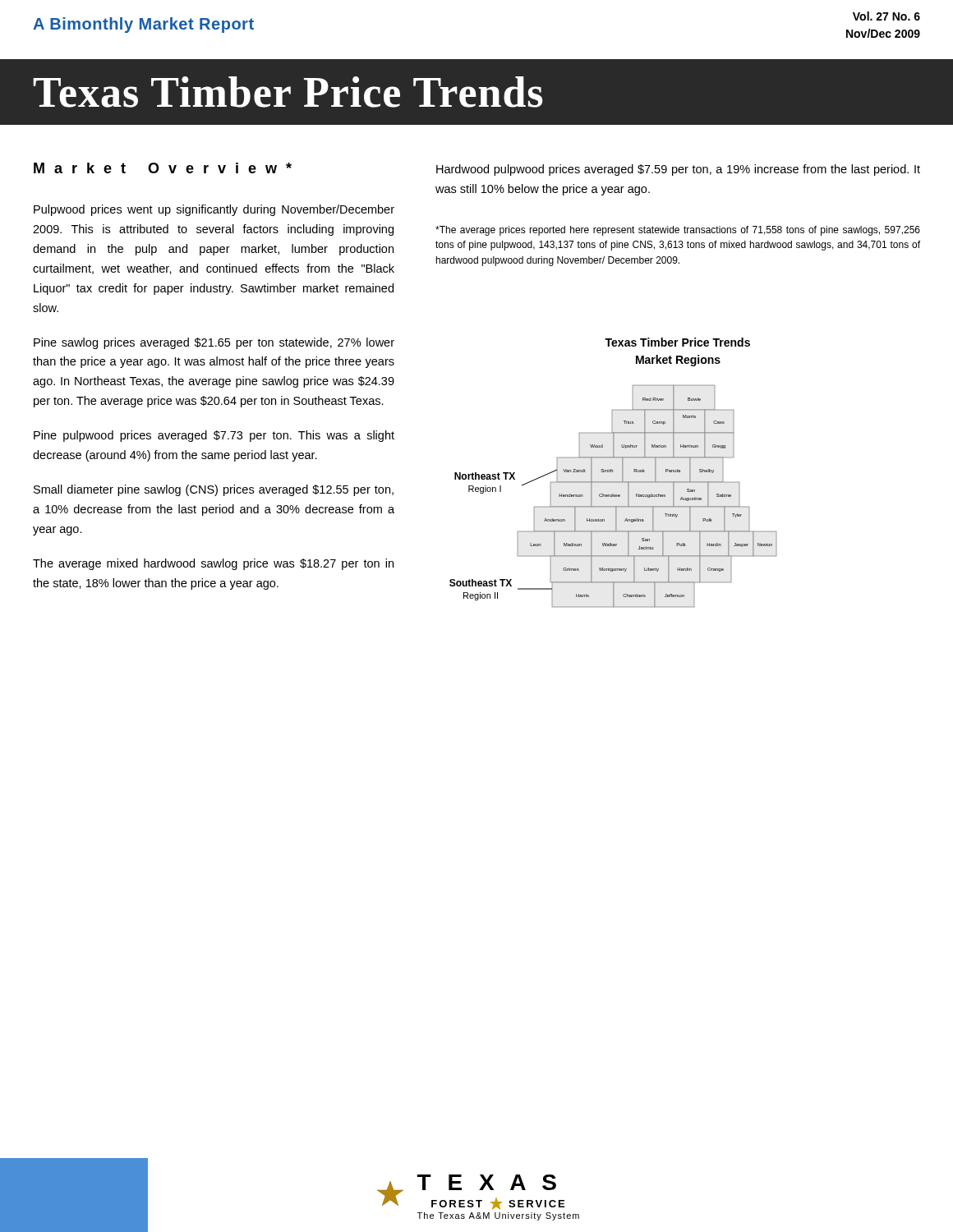
Task: Locate the map
Action: pos(678,541)
